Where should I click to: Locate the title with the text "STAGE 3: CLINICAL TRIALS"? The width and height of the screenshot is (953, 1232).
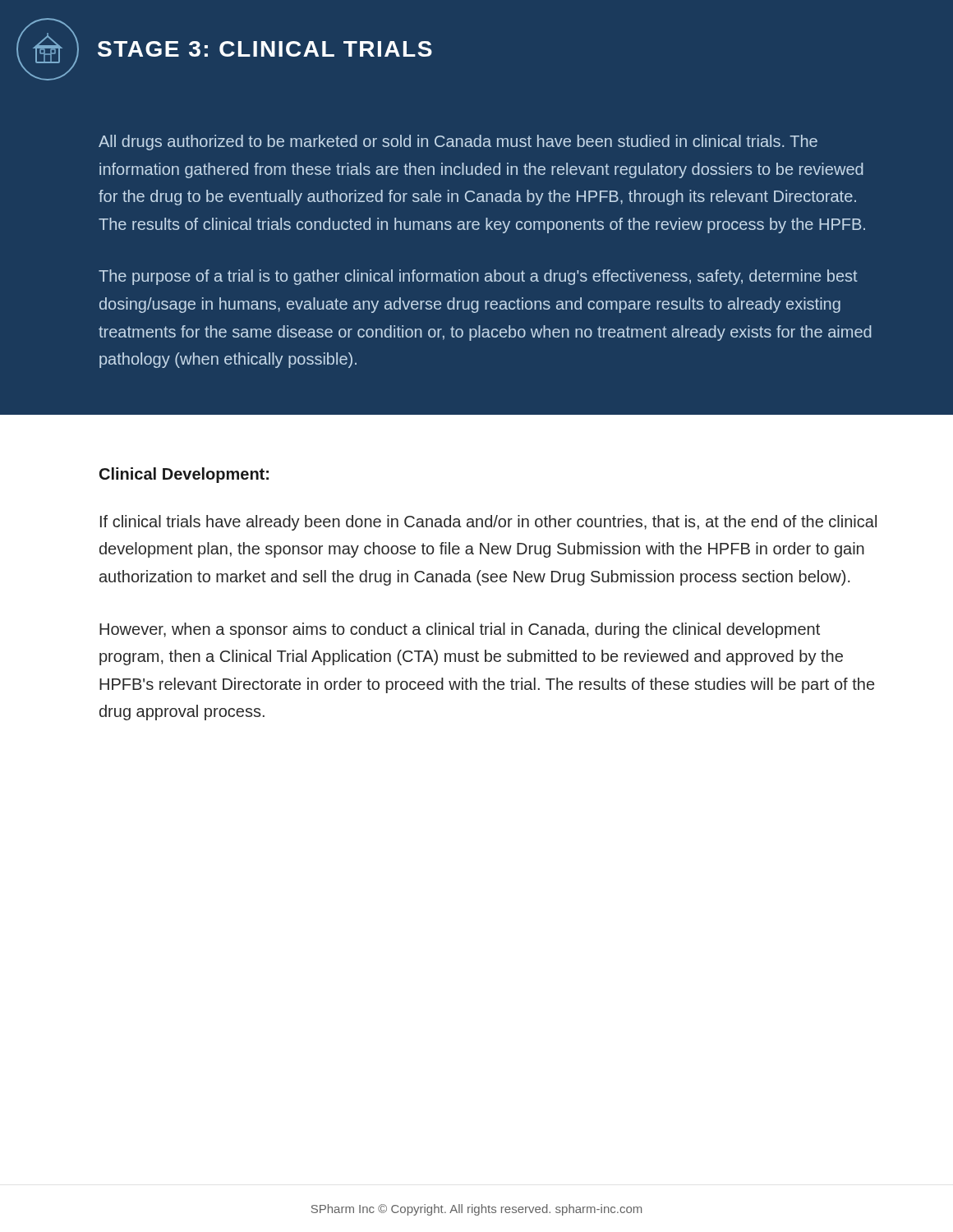225,49
